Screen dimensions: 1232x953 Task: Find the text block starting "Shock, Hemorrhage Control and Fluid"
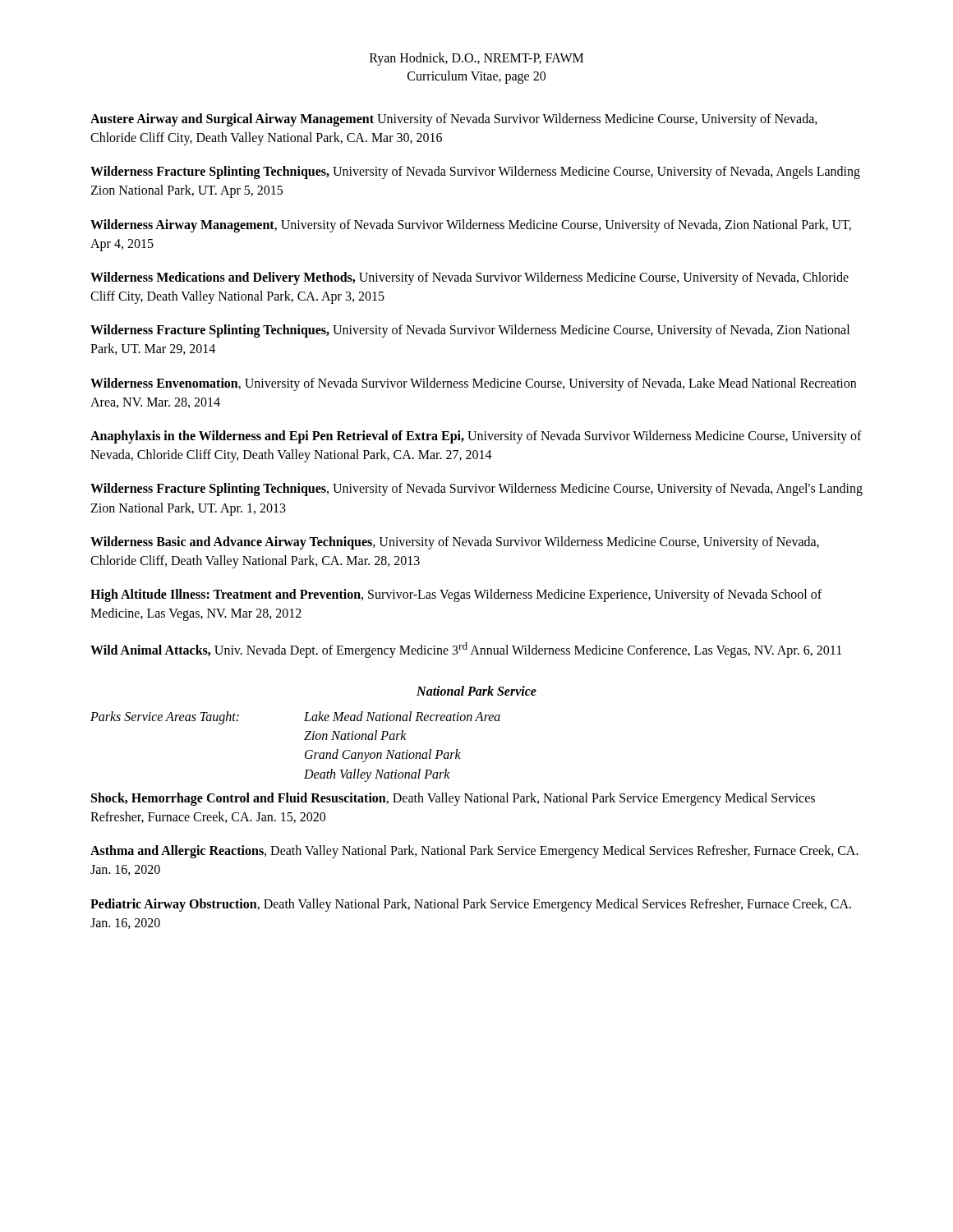[453, 807]
